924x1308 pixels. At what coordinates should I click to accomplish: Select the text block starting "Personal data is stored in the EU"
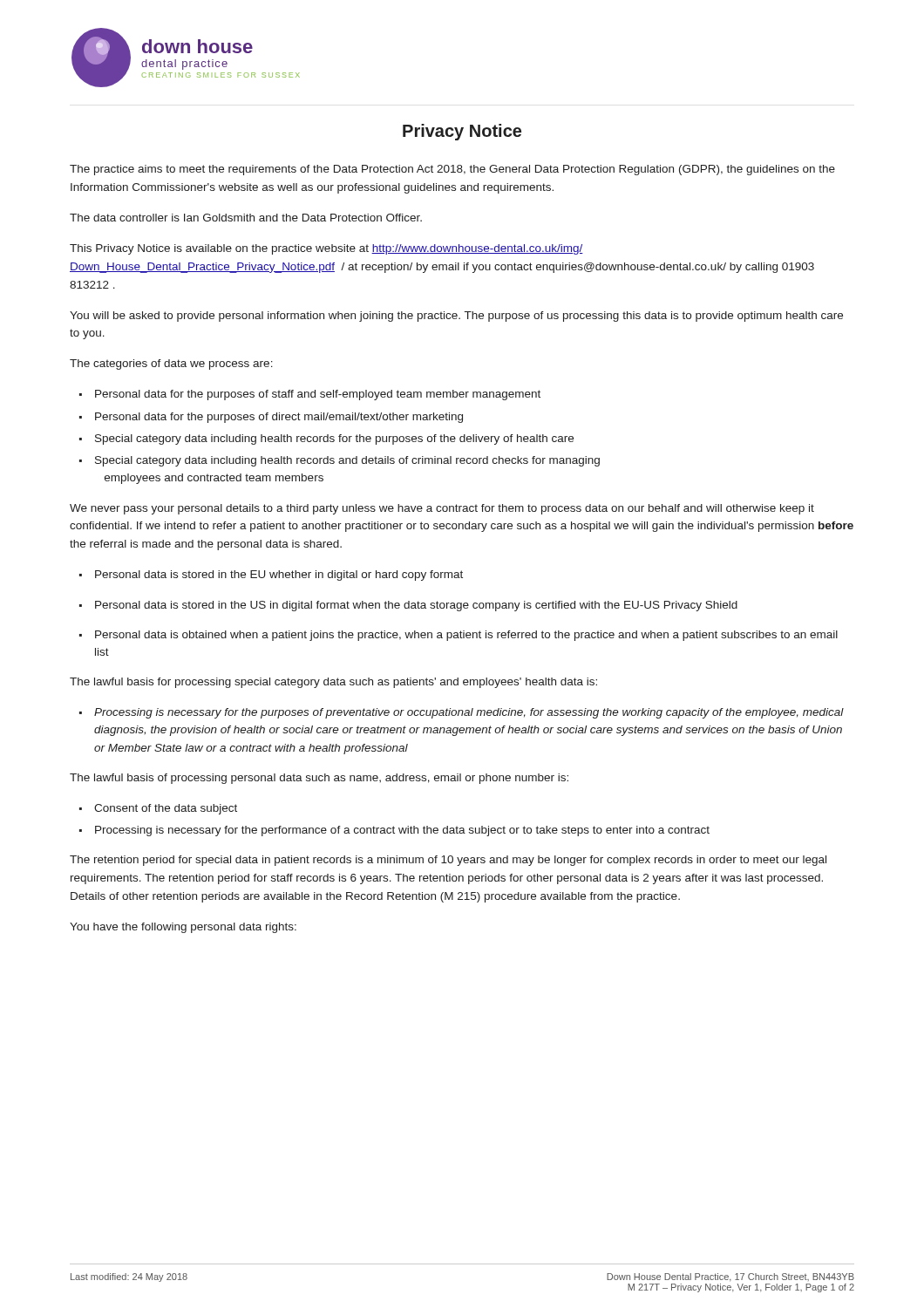click(x=279, y=574)
